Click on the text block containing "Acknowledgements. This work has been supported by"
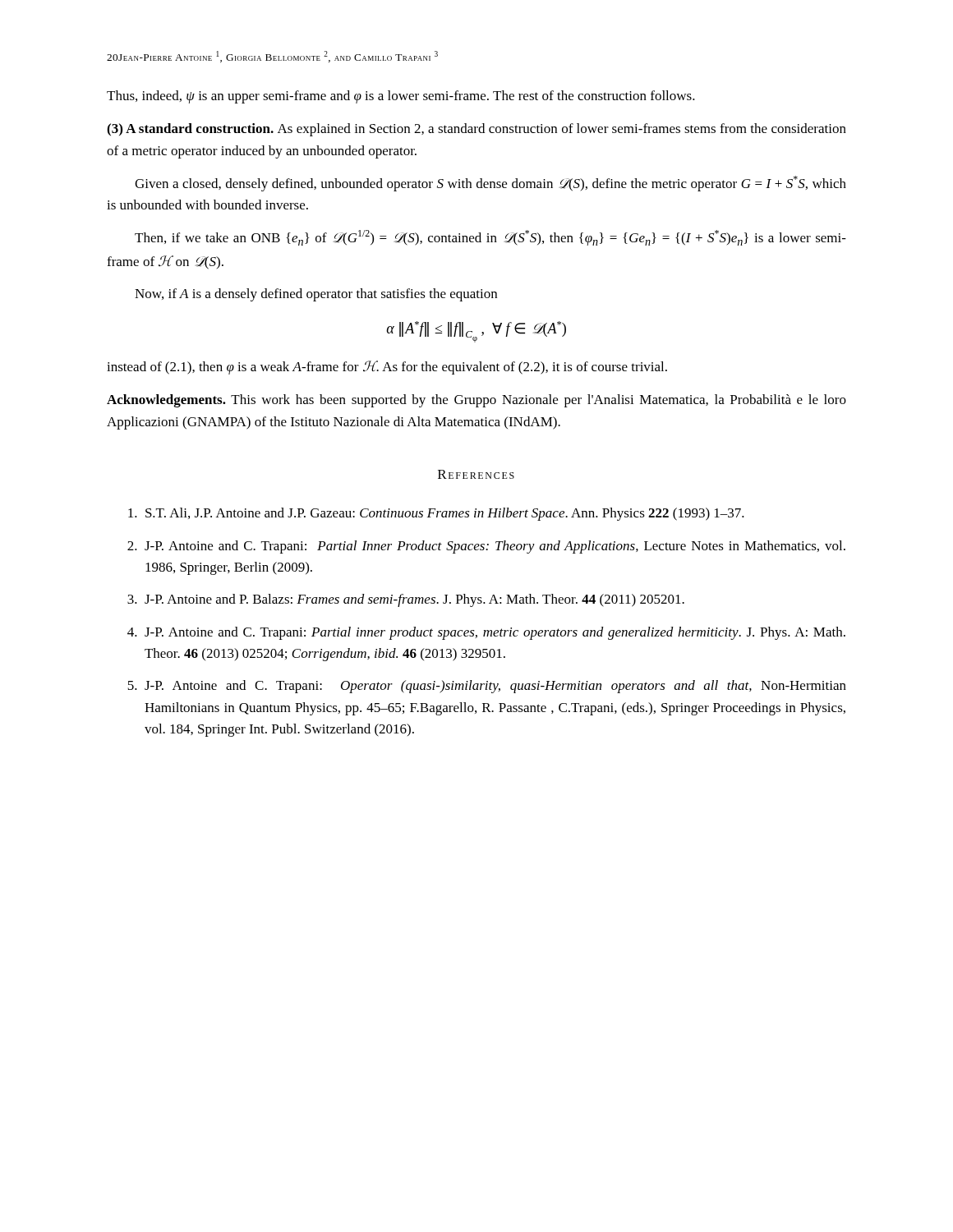Image resolution: width=953 pixels, height=1232 pixels. [476, 411]
